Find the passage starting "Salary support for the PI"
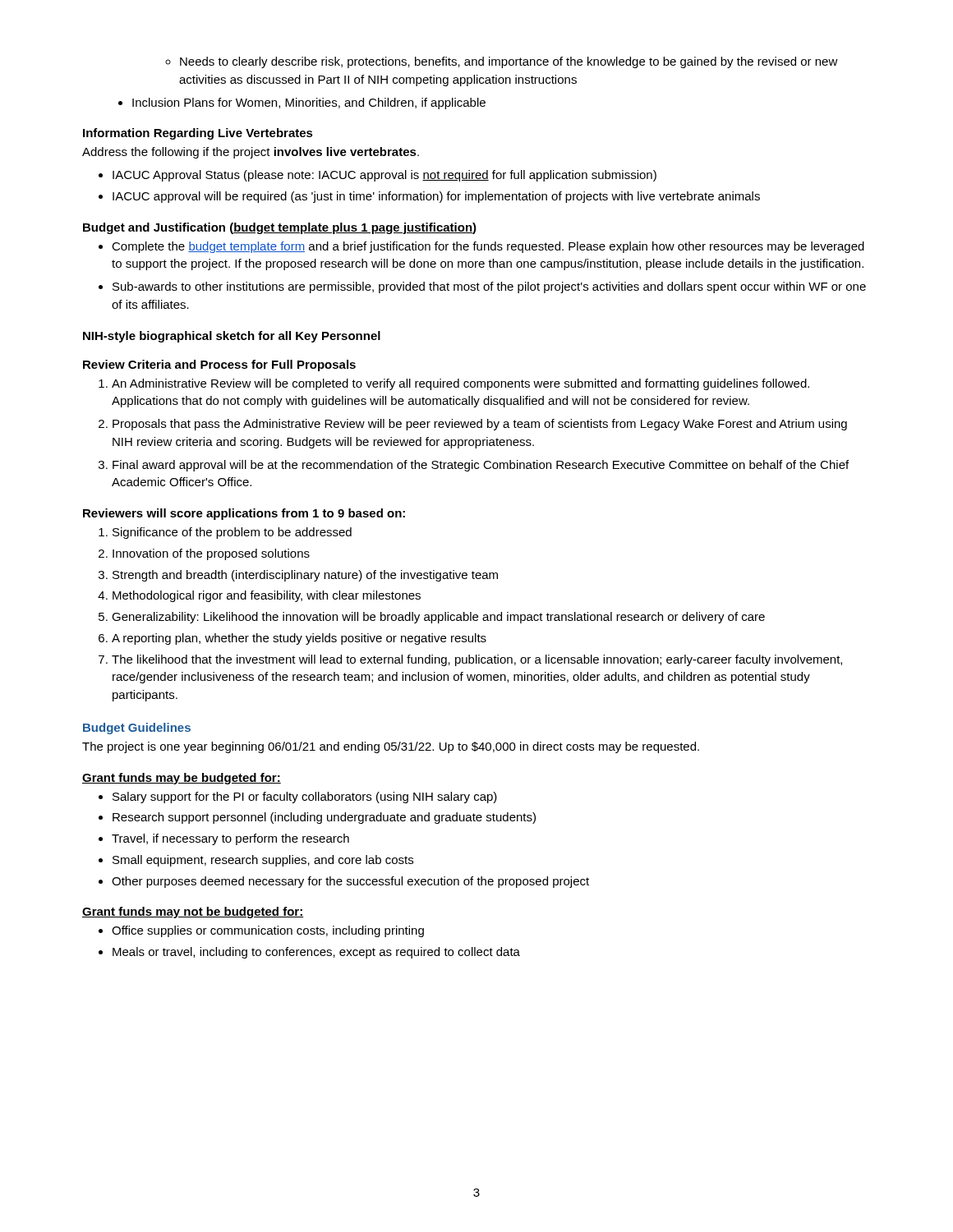Image resolution: width=953 pixels, height=1232 pixels. pyautogui.click(x=491, y=796)
